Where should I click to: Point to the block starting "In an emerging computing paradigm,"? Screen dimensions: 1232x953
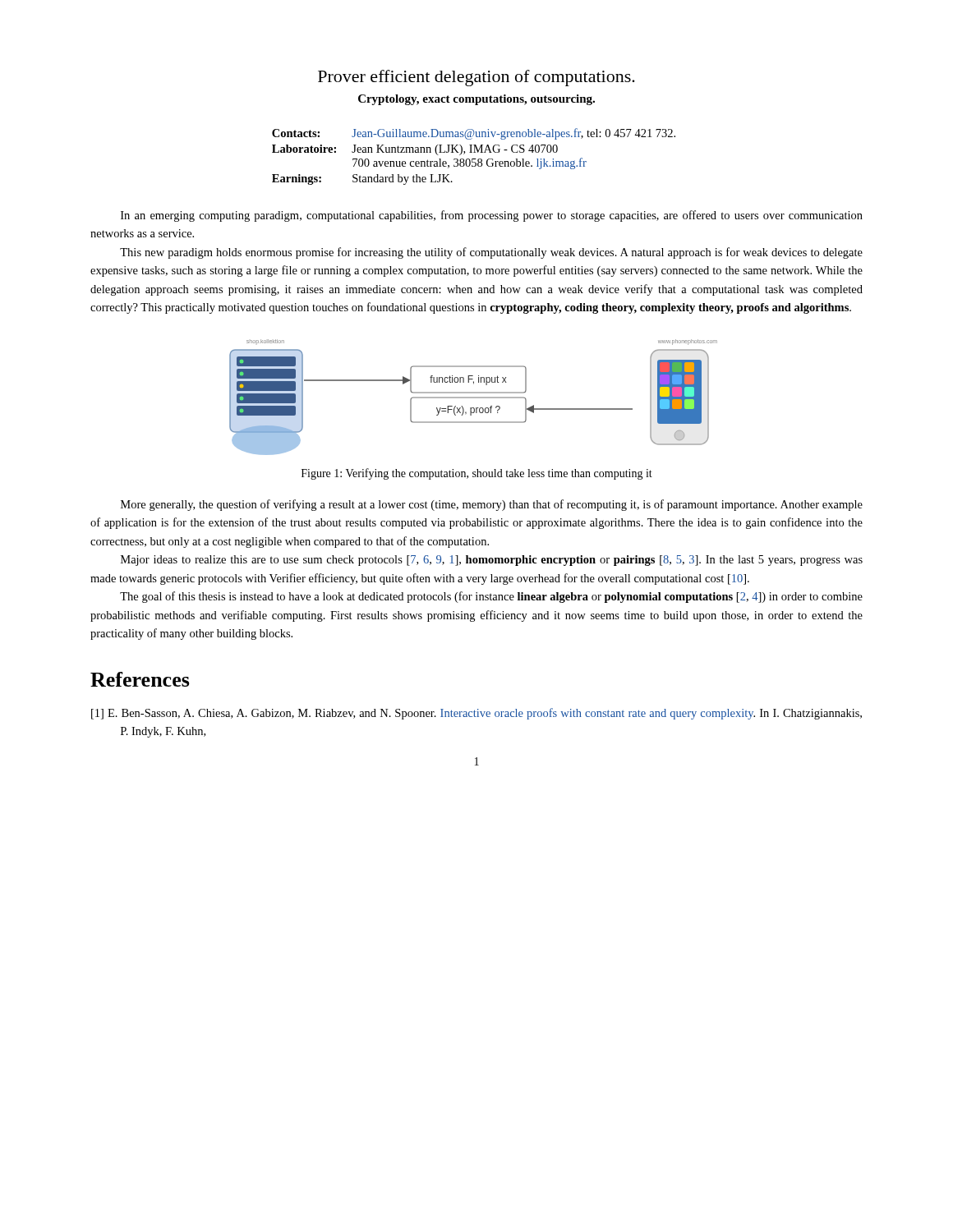click(x=476, y=261)
